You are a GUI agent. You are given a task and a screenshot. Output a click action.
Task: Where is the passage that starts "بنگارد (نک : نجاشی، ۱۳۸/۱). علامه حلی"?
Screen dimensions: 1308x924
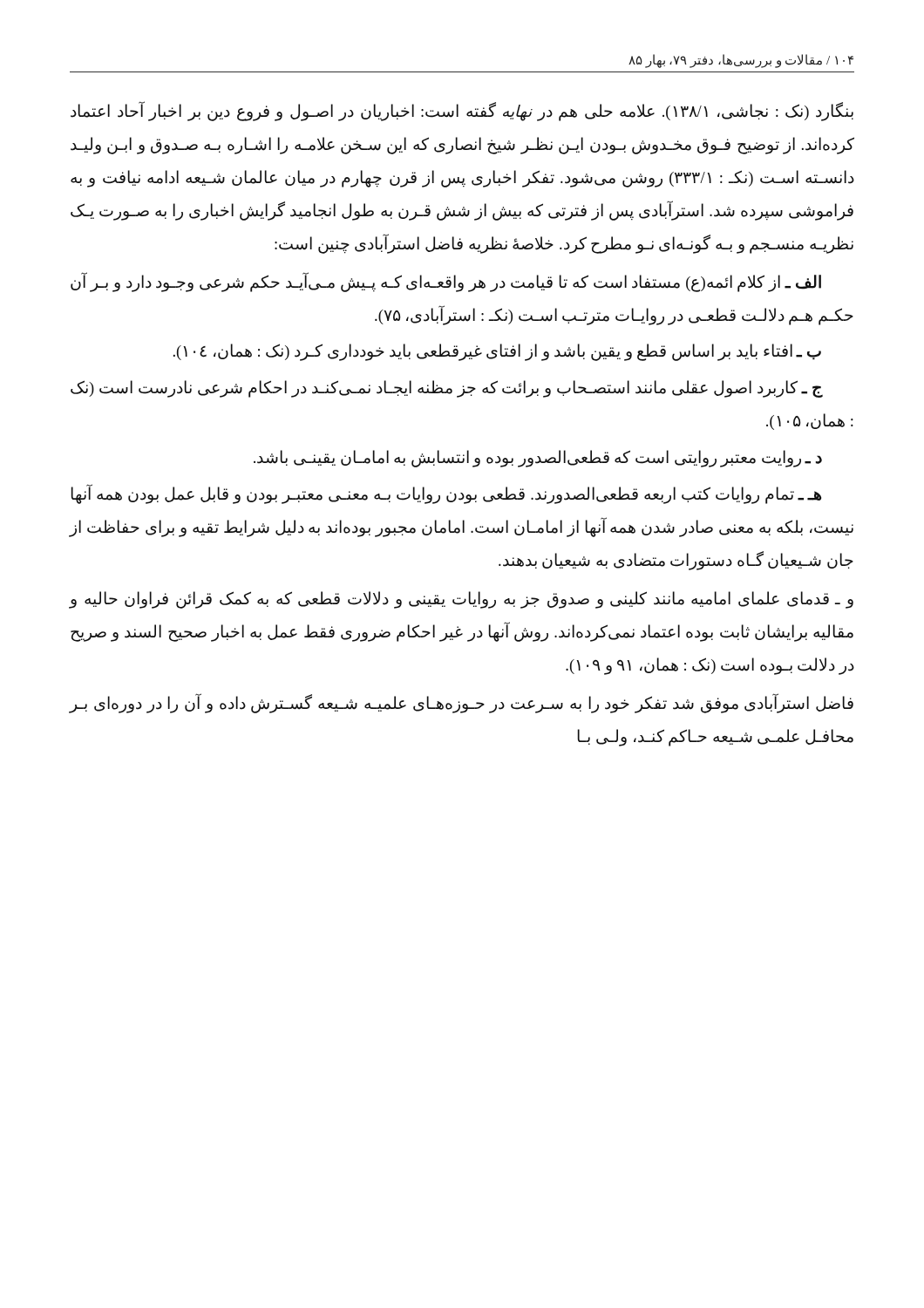click(462, 178)
